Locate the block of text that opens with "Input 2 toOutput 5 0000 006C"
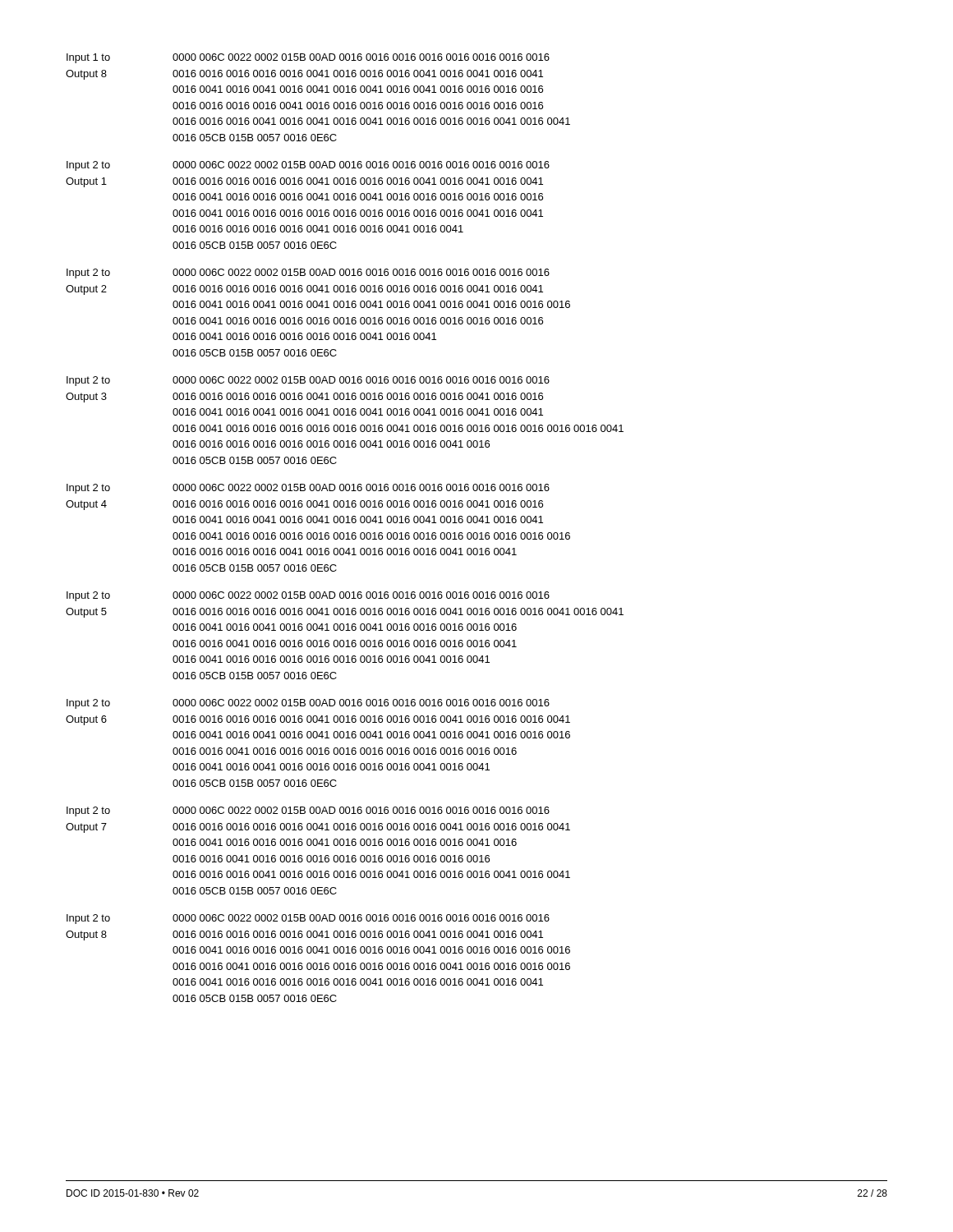 tap(476, 635)
